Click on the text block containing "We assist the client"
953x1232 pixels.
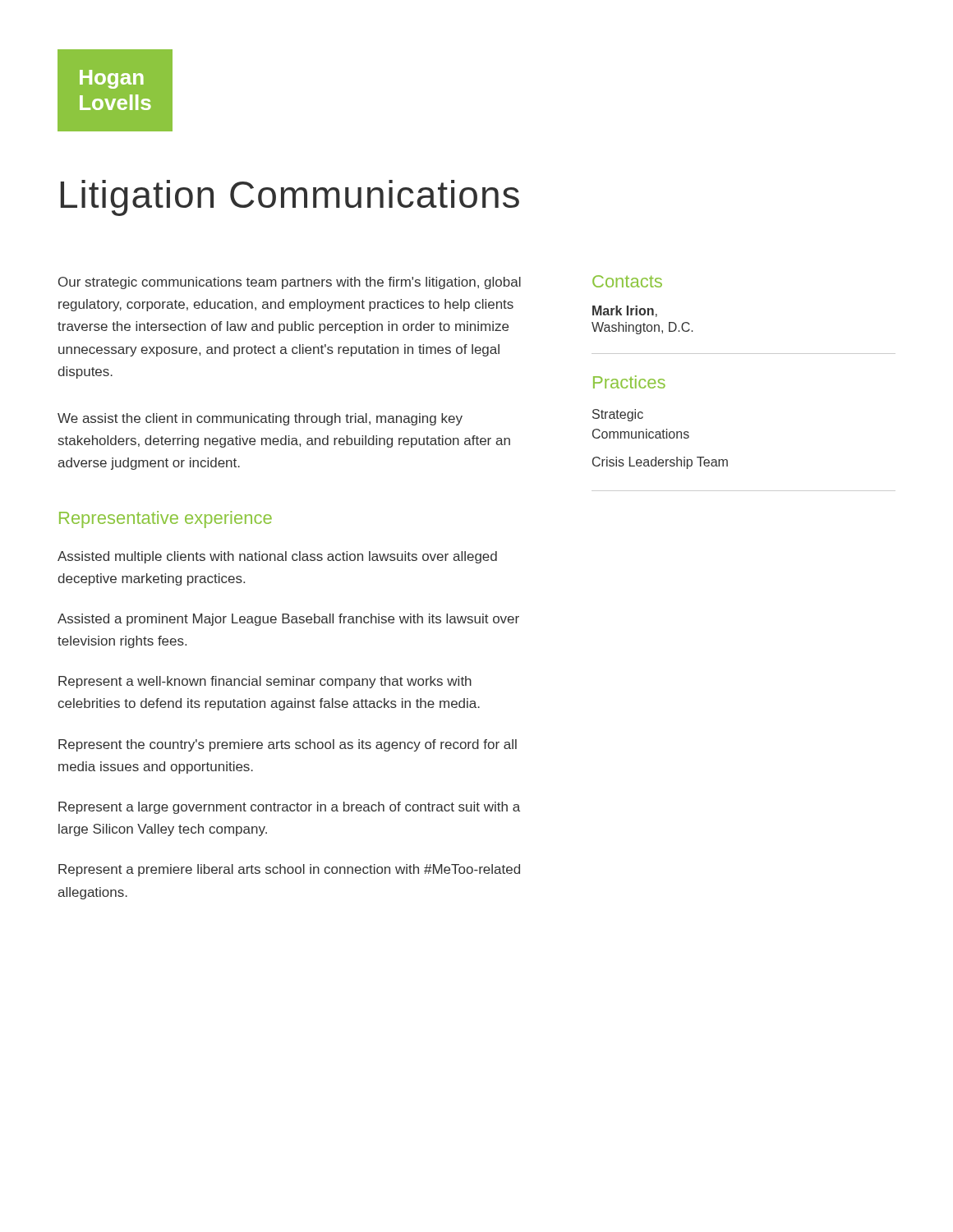tap(284, 441)
